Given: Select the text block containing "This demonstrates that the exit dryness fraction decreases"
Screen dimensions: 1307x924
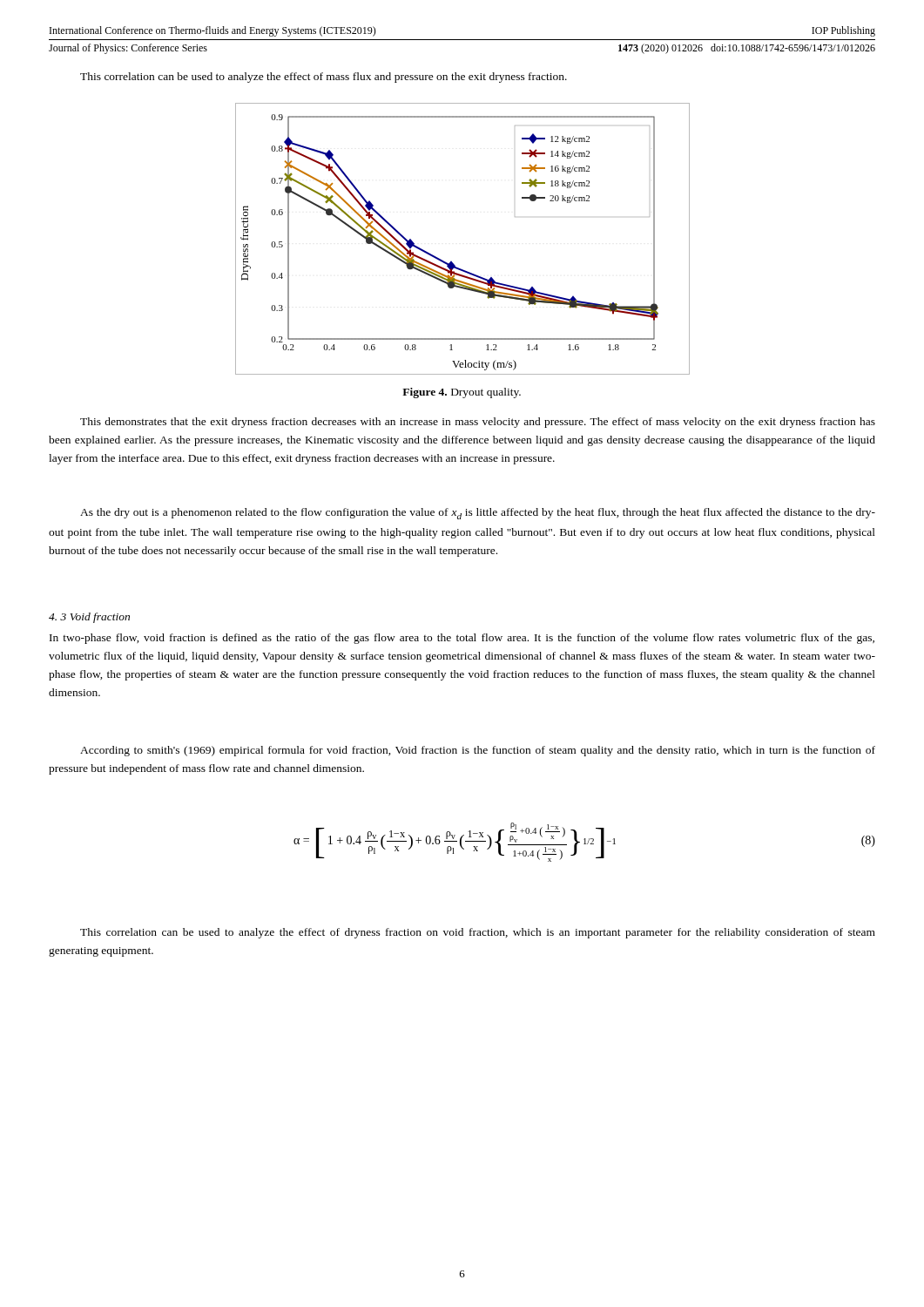Looking at the screenshot, I should pyautogui.click(x=462, y=440).
